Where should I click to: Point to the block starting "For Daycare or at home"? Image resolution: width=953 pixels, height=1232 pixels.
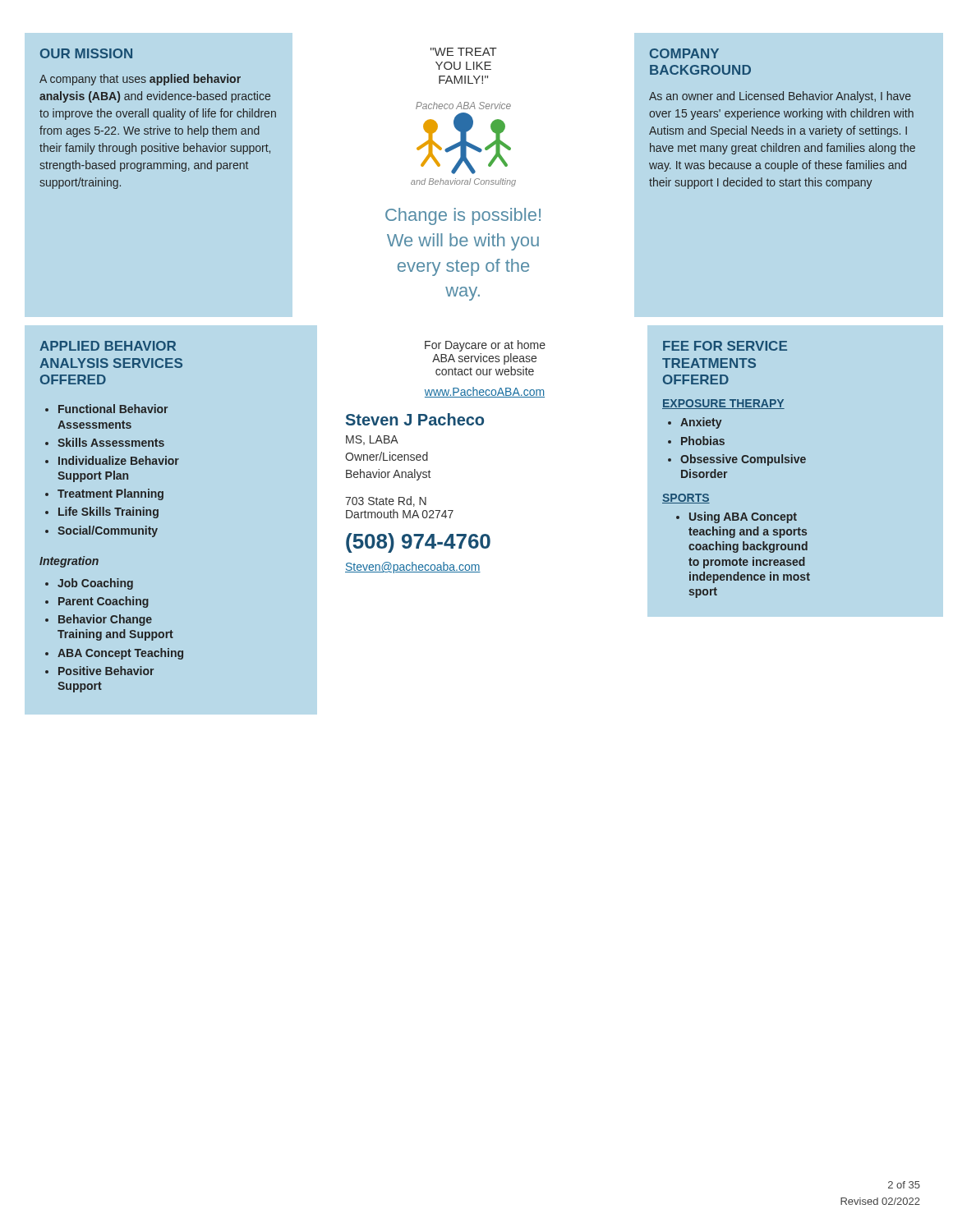tap(485, 358)
